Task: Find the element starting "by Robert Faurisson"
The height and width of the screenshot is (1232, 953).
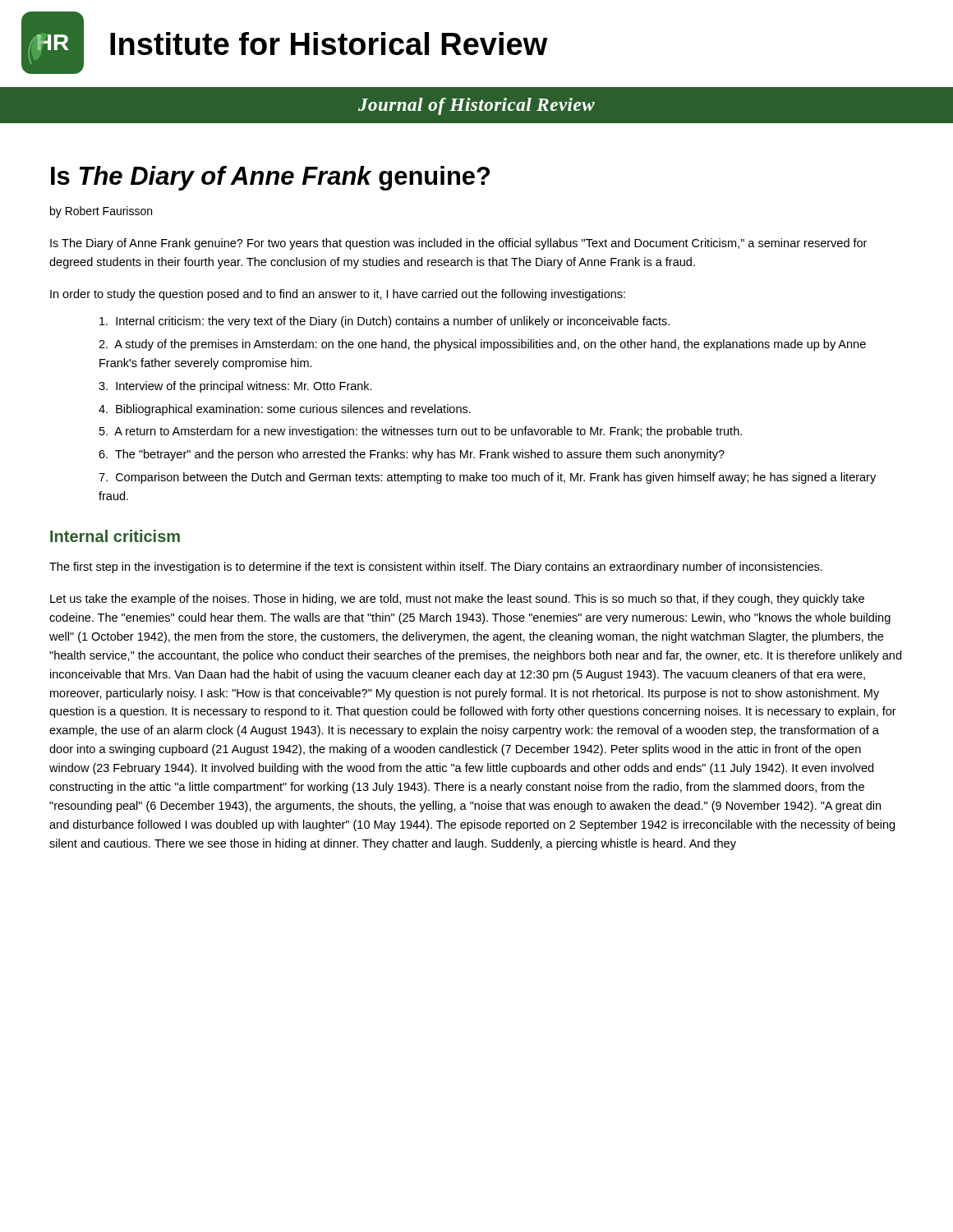Action: 101,211
